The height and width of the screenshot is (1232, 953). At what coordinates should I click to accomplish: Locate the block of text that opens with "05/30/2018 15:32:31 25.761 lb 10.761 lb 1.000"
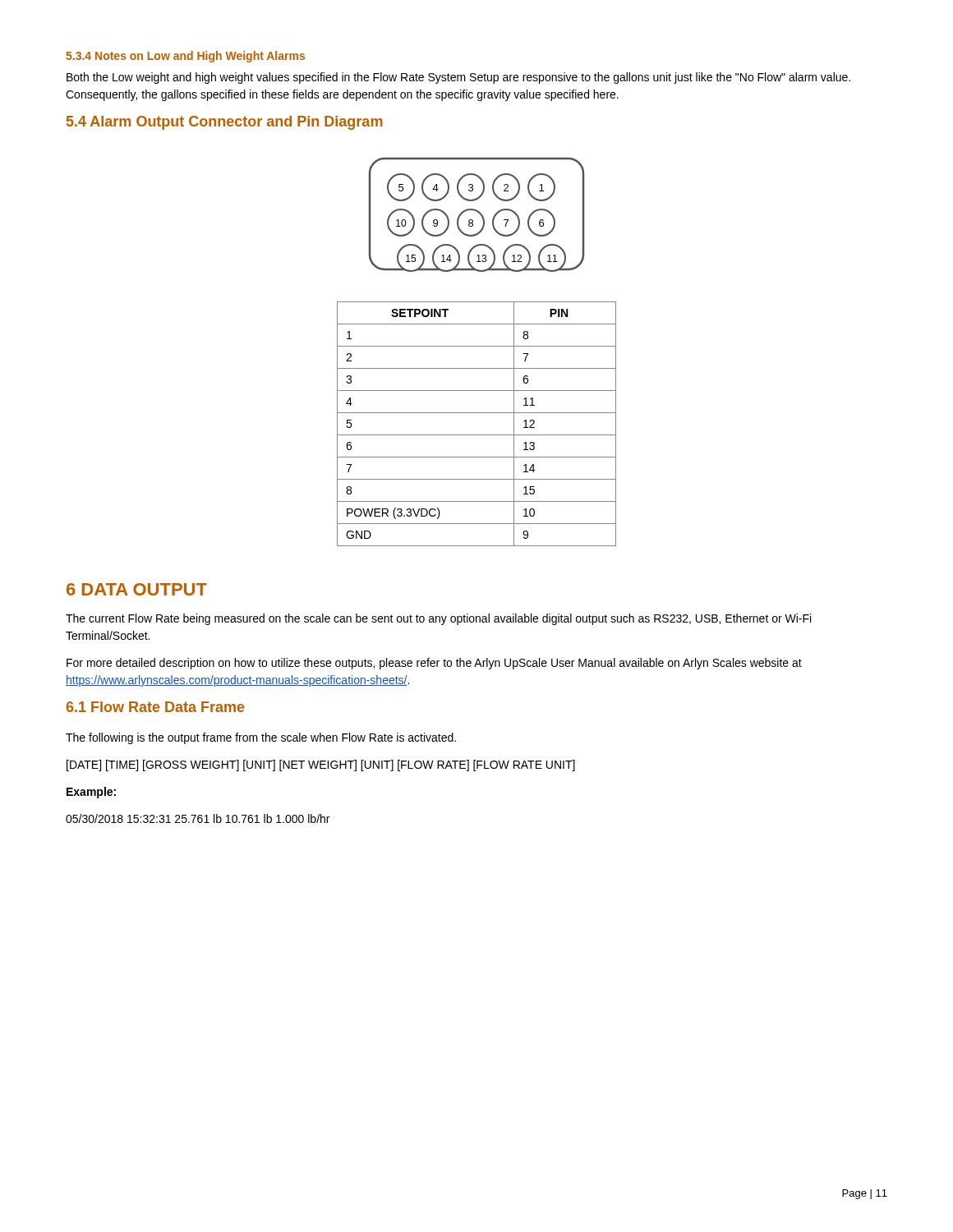click(198, 818)
